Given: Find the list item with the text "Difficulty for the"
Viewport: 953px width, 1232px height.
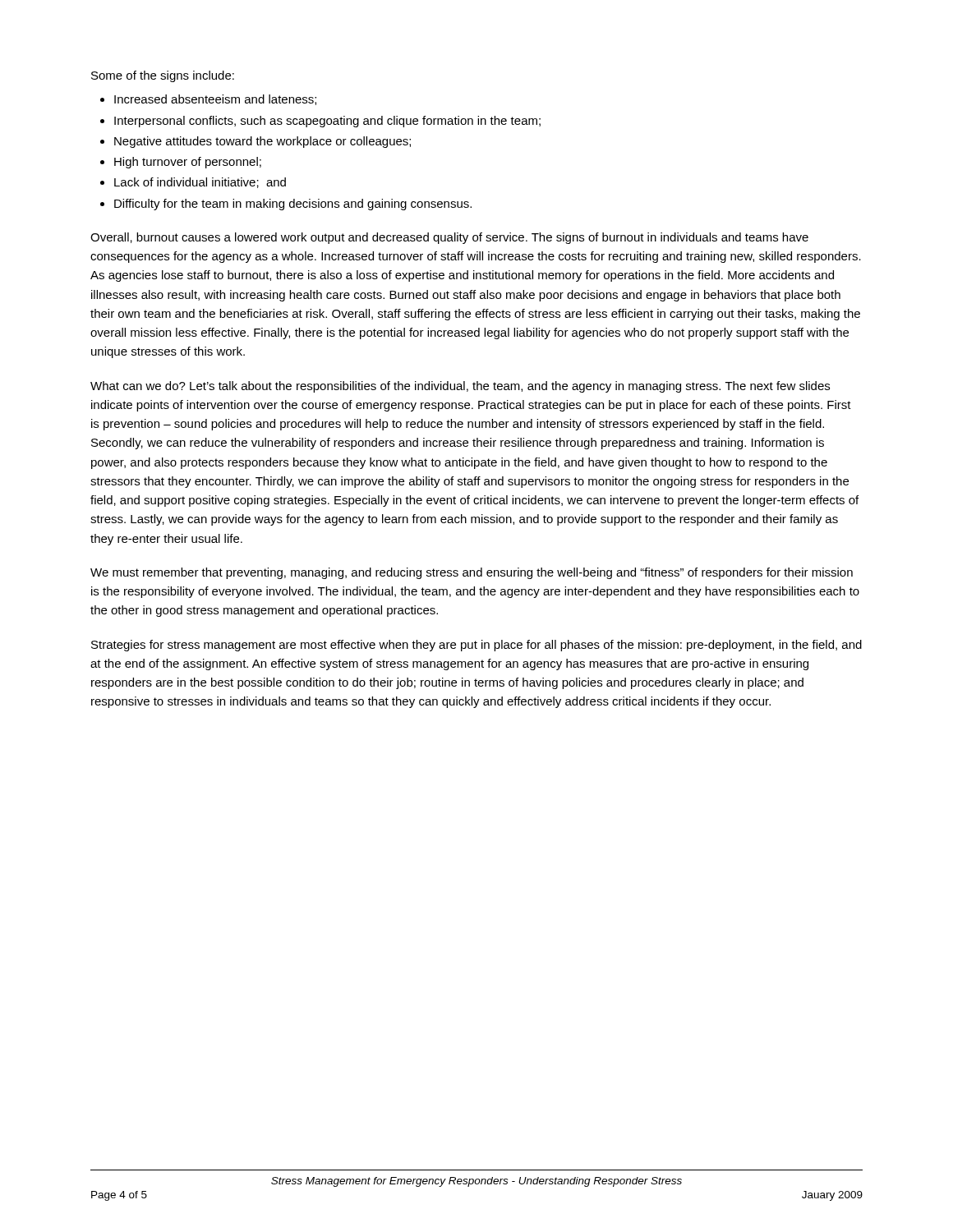Looking at the screenshot, I should (293, 203).
